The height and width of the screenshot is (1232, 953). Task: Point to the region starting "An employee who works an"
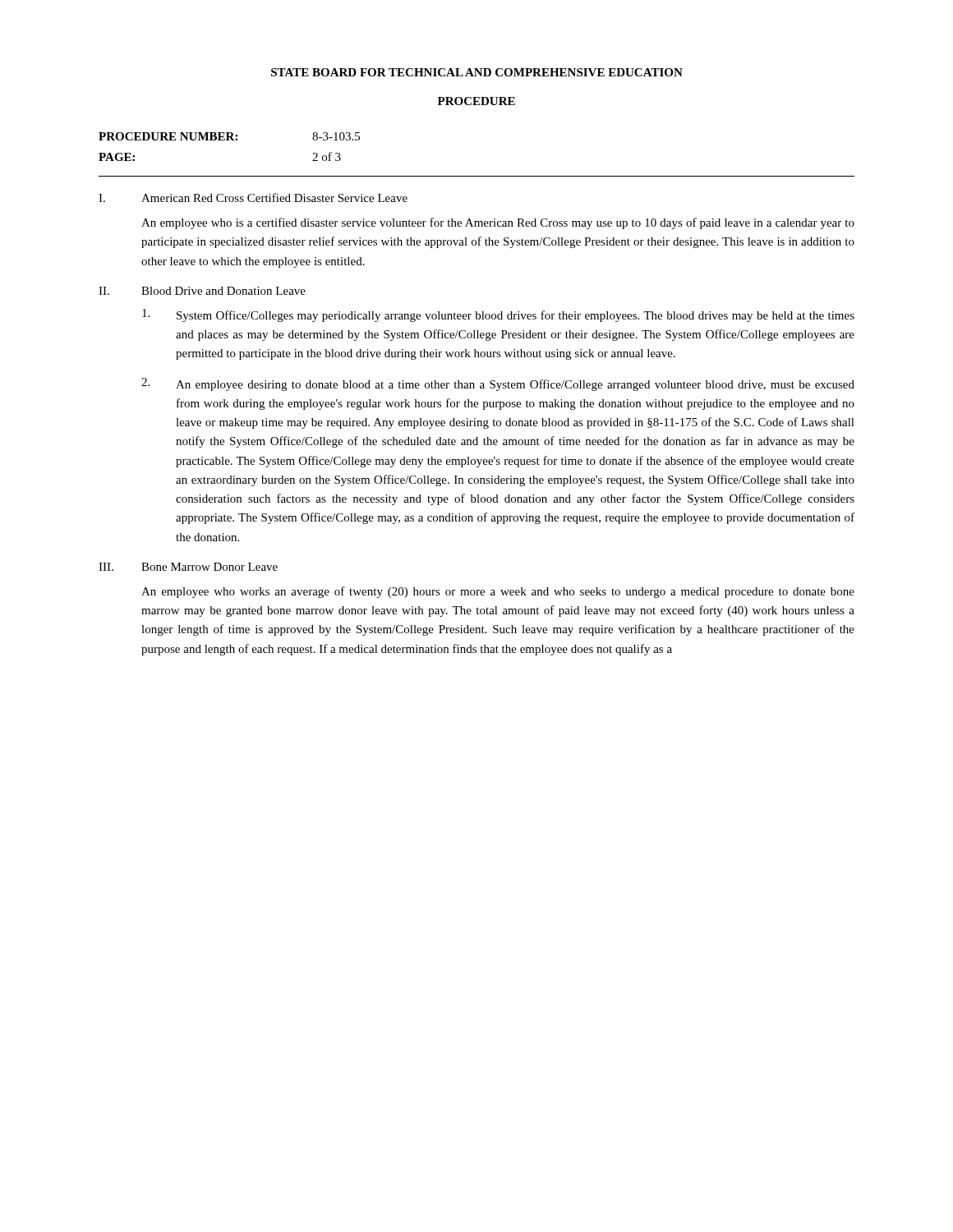[498, 620]
